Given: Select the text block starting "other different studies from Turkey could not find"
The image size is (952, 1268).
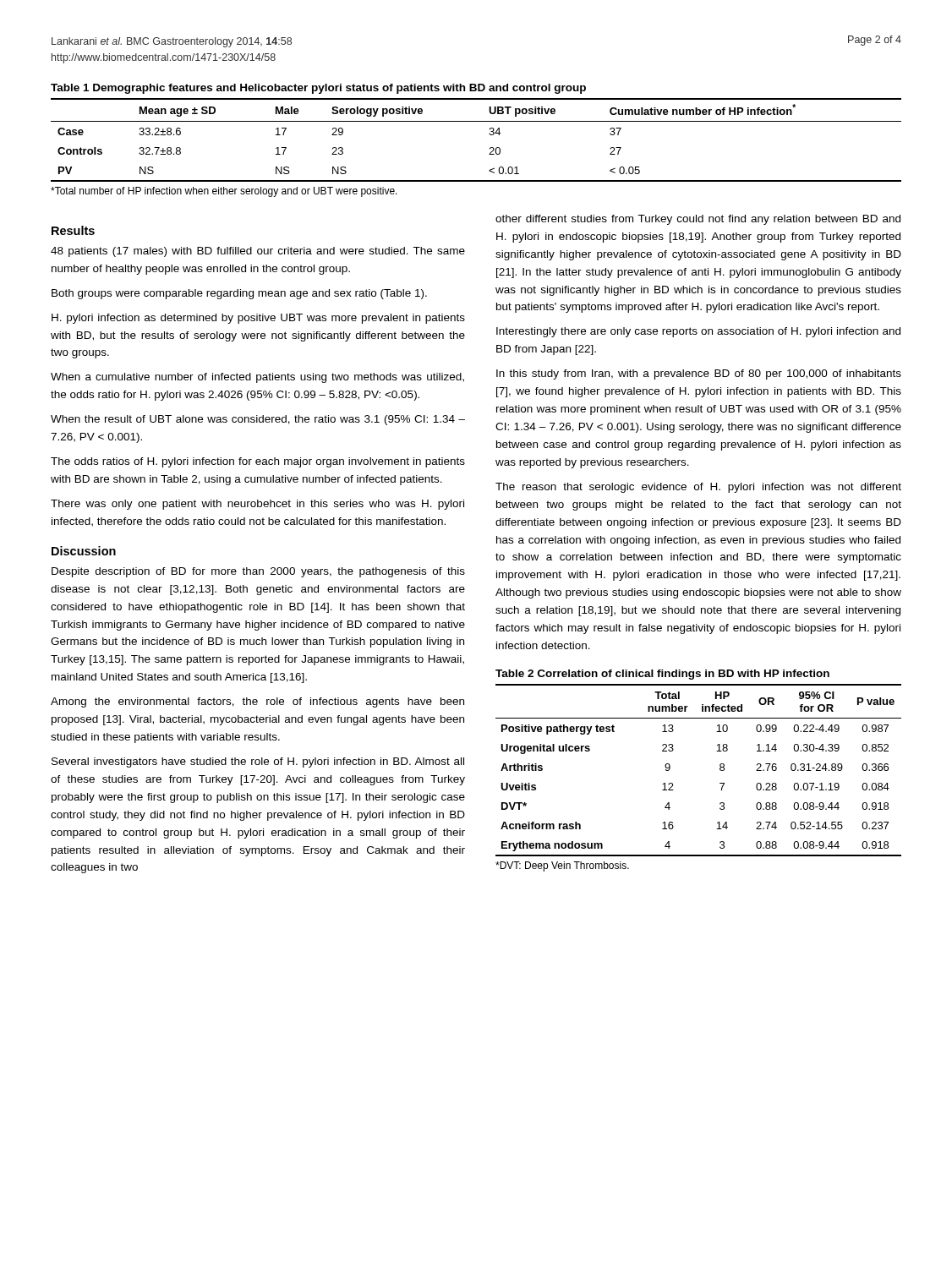Looking at the screenshot, I should [698, 263].
